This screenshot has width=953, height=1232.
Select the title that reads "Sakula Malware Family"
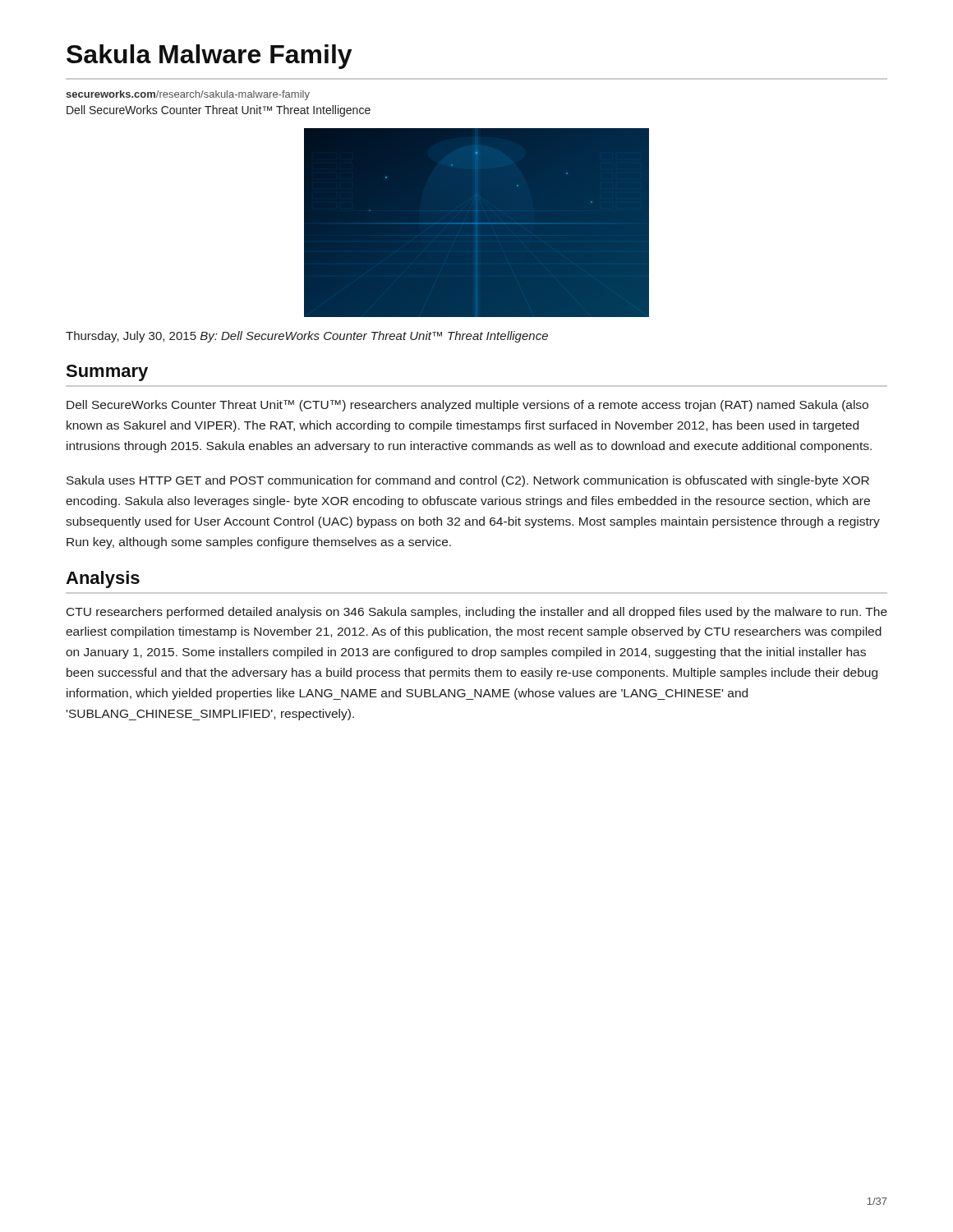[x=209, y=57]
